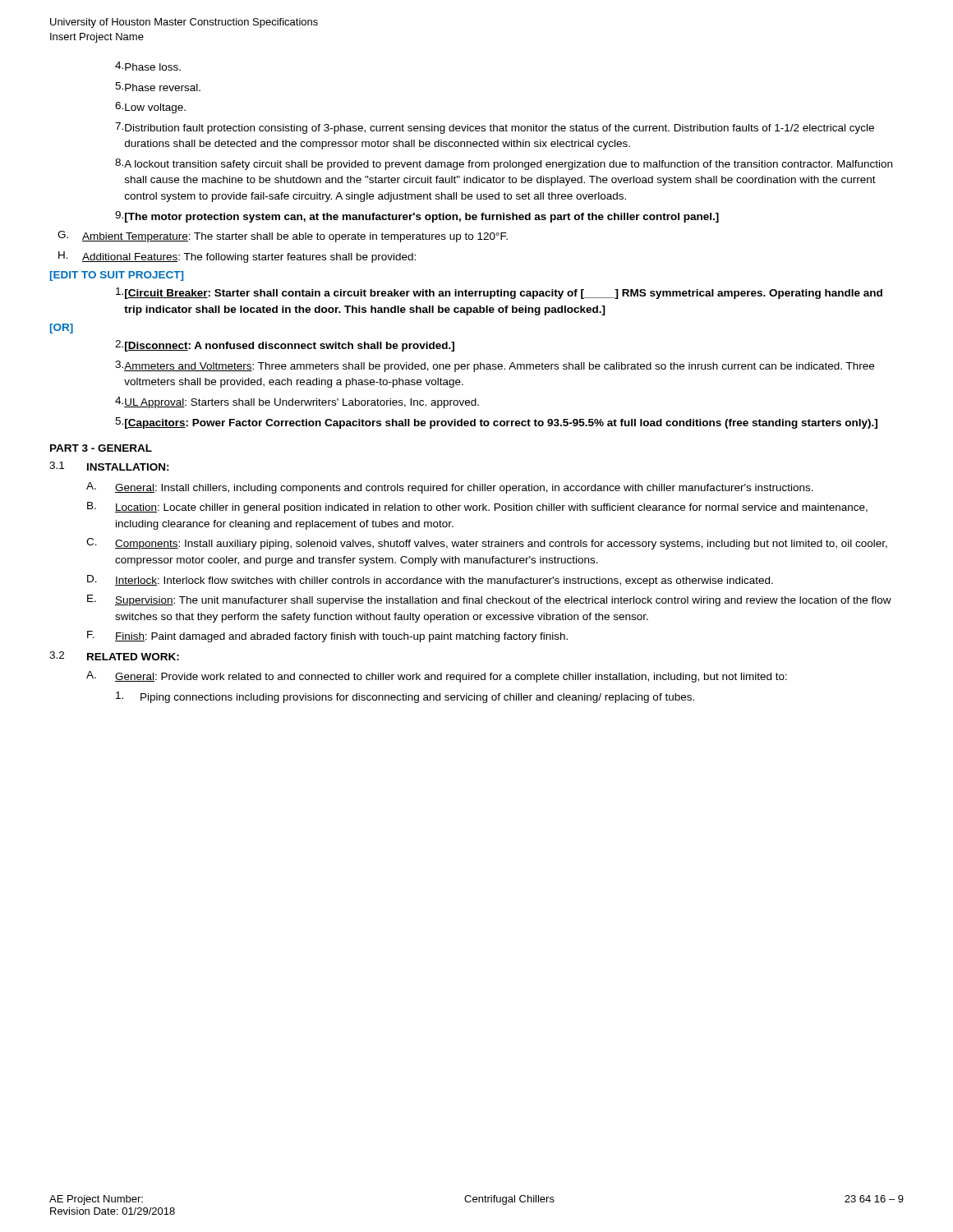Locate the text block starting "5. Phase reversal."
The height and width of the screenshot is (1232, 953).
tap(158, 87)
